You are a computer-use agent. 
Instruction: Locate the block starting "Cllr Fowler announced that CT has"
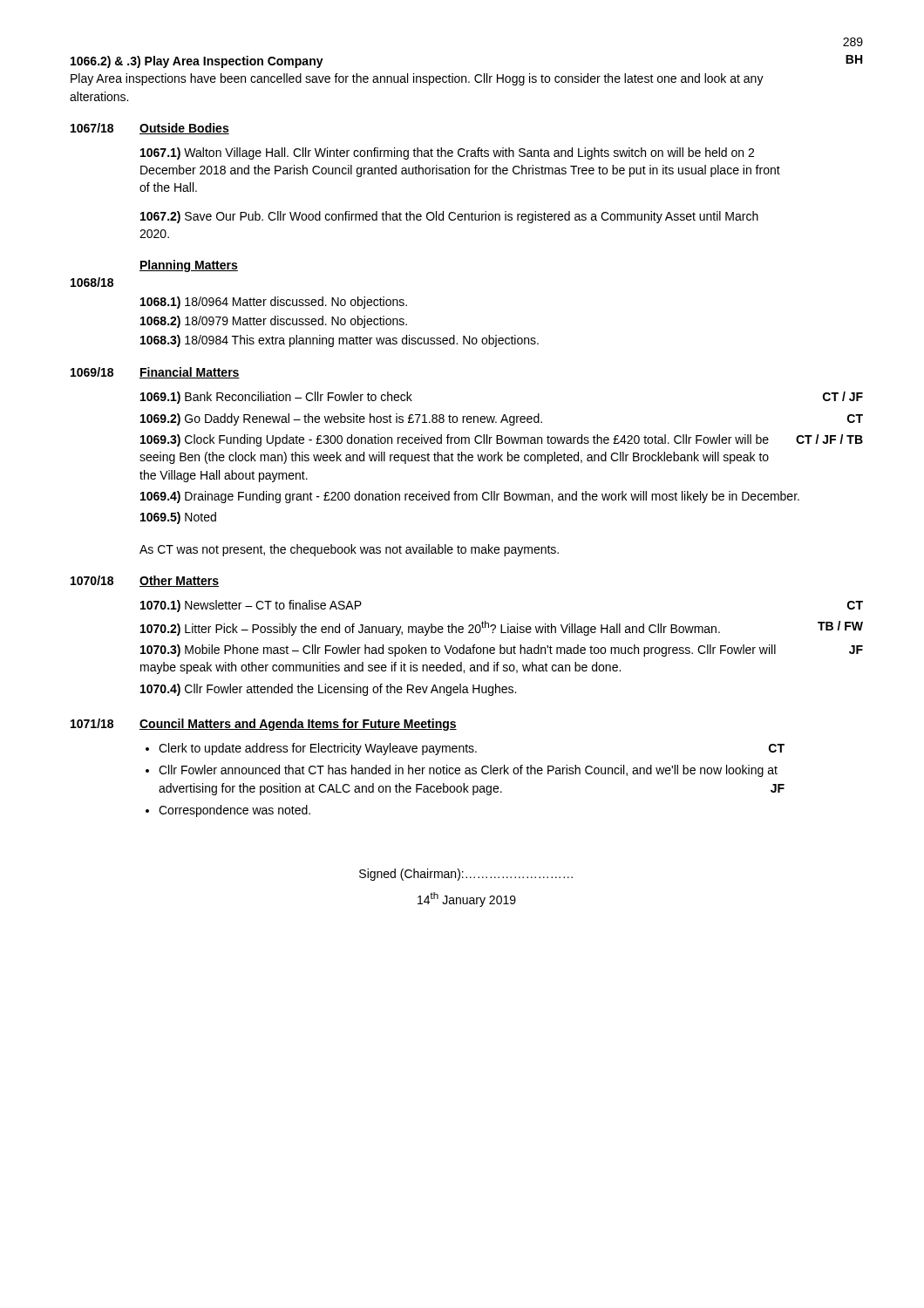(472, 780)
